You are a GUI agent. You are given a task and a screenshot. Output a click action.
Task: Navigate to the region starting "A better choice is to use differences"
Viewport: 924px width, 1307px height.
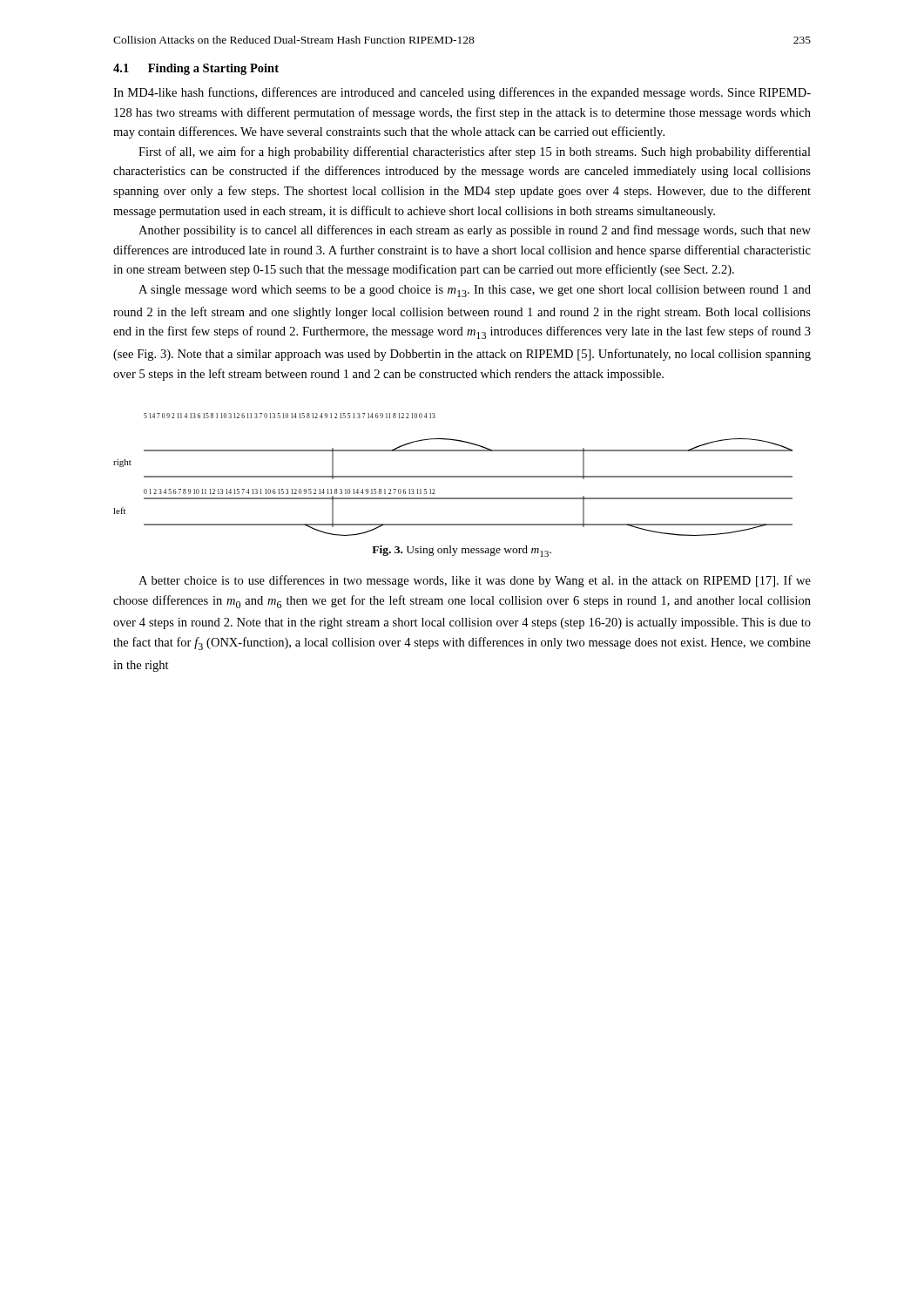coord(462,623)
